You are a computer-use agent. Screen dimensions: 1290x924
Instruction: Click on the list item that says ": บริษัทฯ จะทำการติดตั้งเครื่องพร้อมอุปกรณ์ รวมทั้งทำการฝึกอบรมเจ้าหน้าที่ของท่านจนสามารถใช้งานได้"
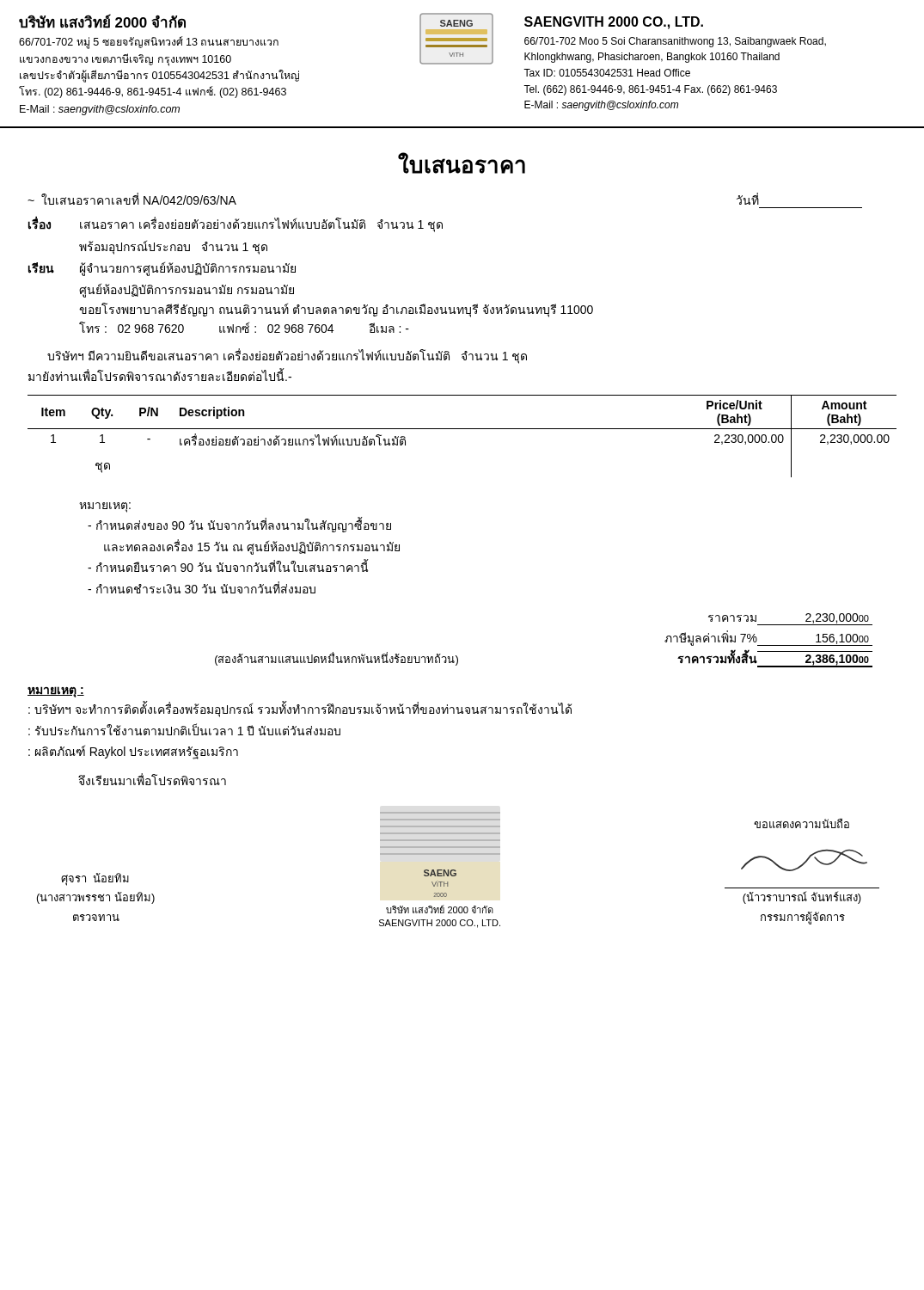click(300, 710)
